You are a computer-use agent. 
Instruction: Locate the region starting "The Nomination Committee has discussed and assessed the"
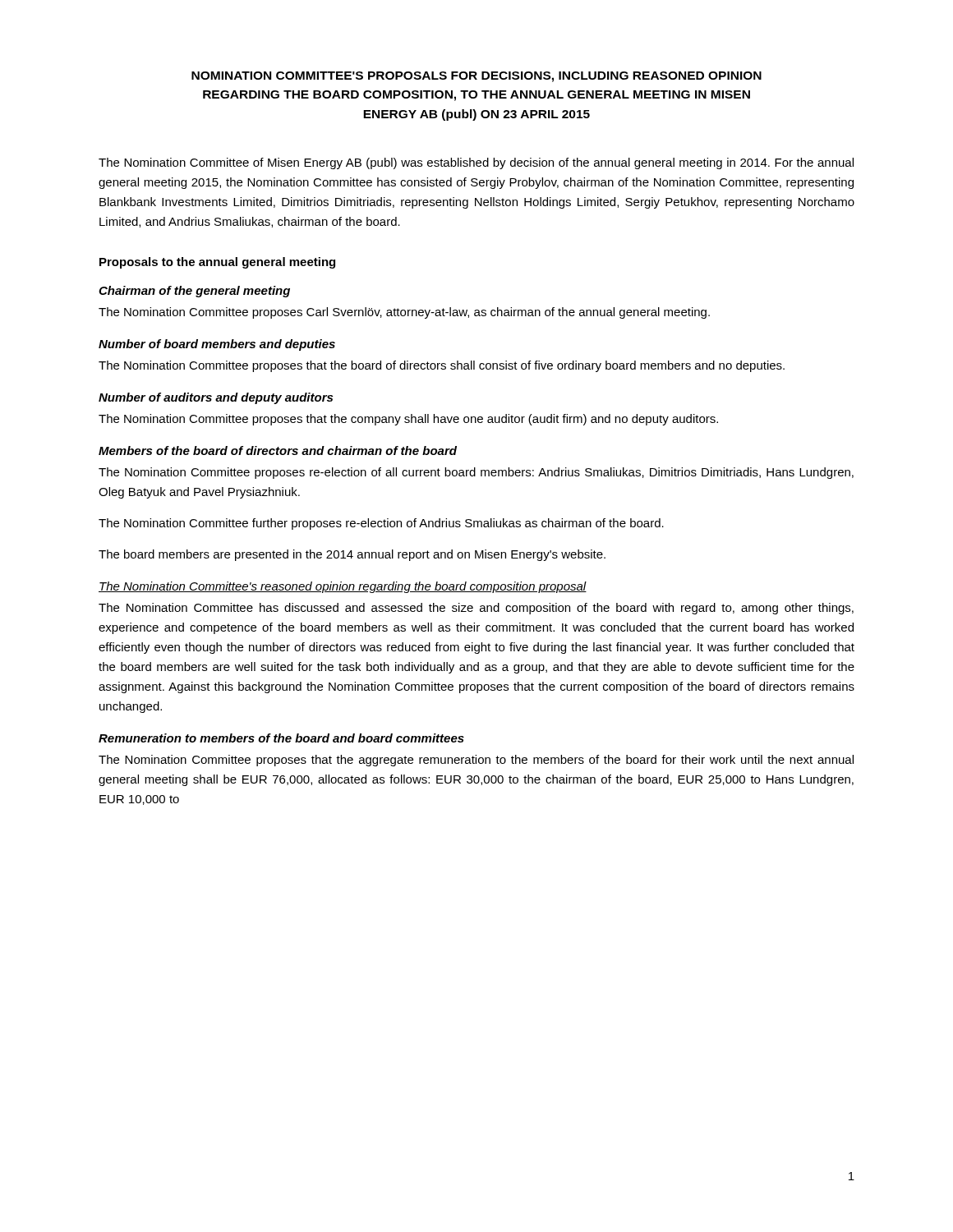tap(476, 656)
